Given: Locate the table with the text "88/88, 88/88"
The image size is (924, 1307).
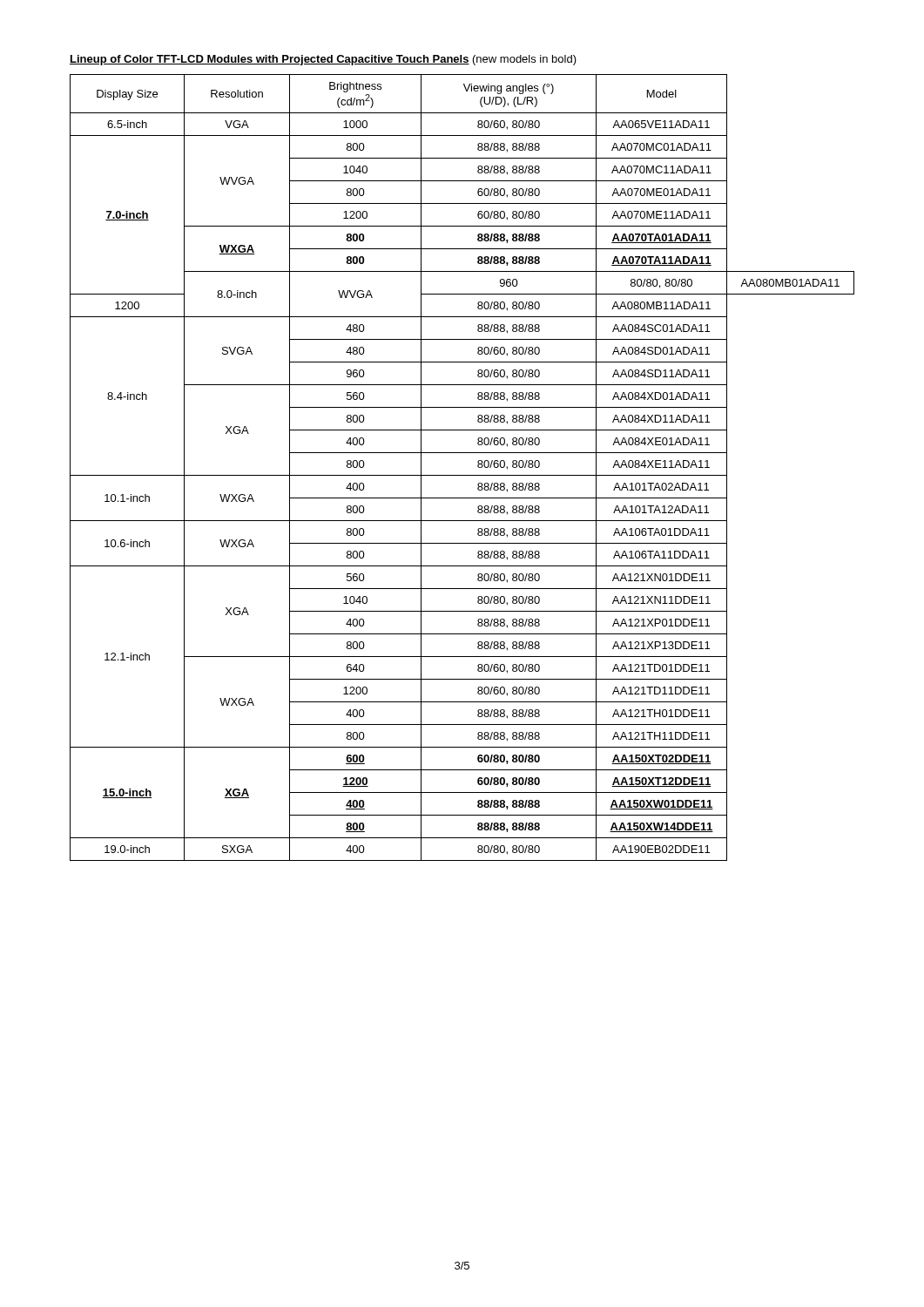Looking at the screenshot, I should pos(462,468).
